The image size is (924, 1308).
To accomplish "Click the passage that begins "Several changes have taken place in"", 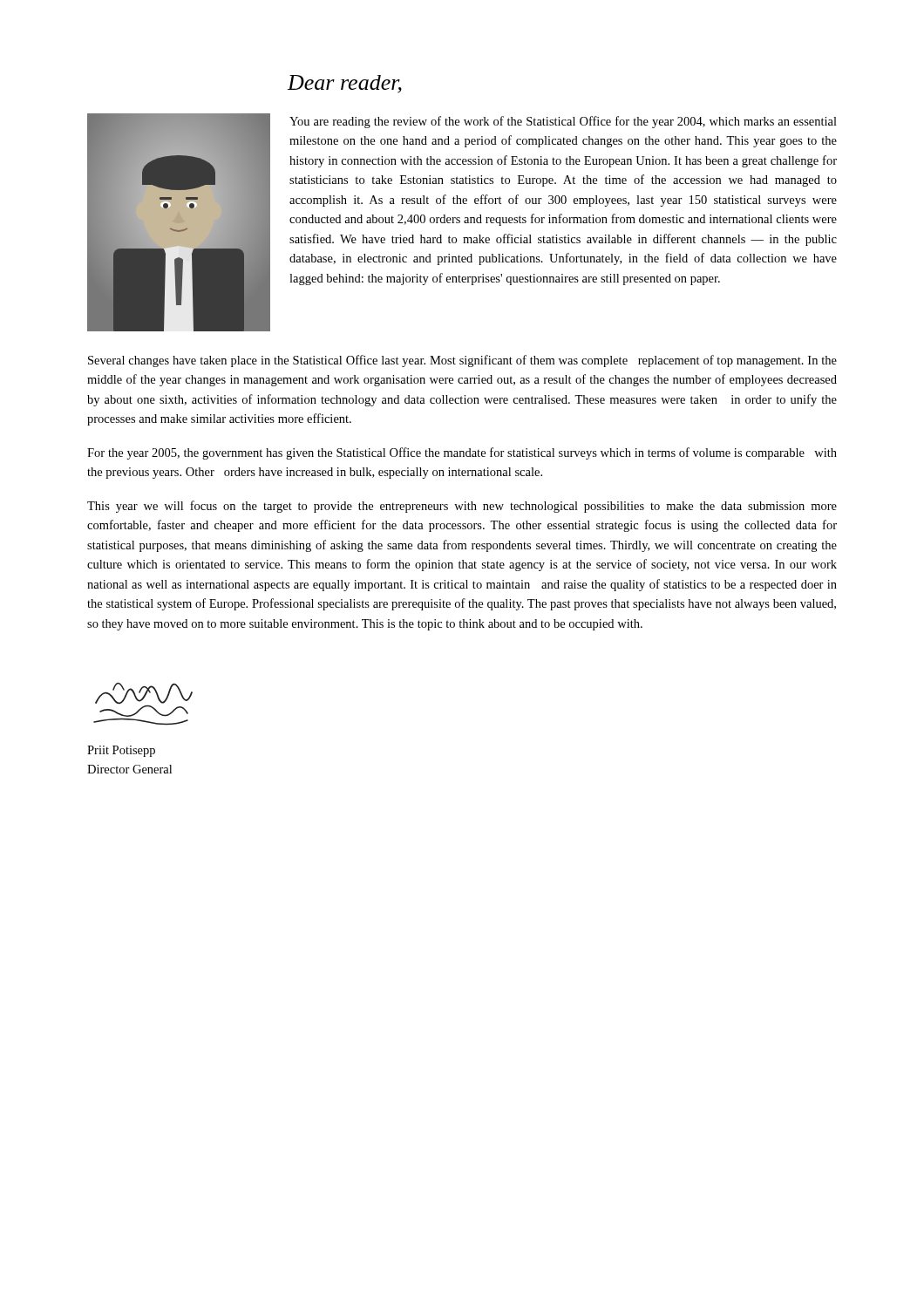I will (462, 390).
